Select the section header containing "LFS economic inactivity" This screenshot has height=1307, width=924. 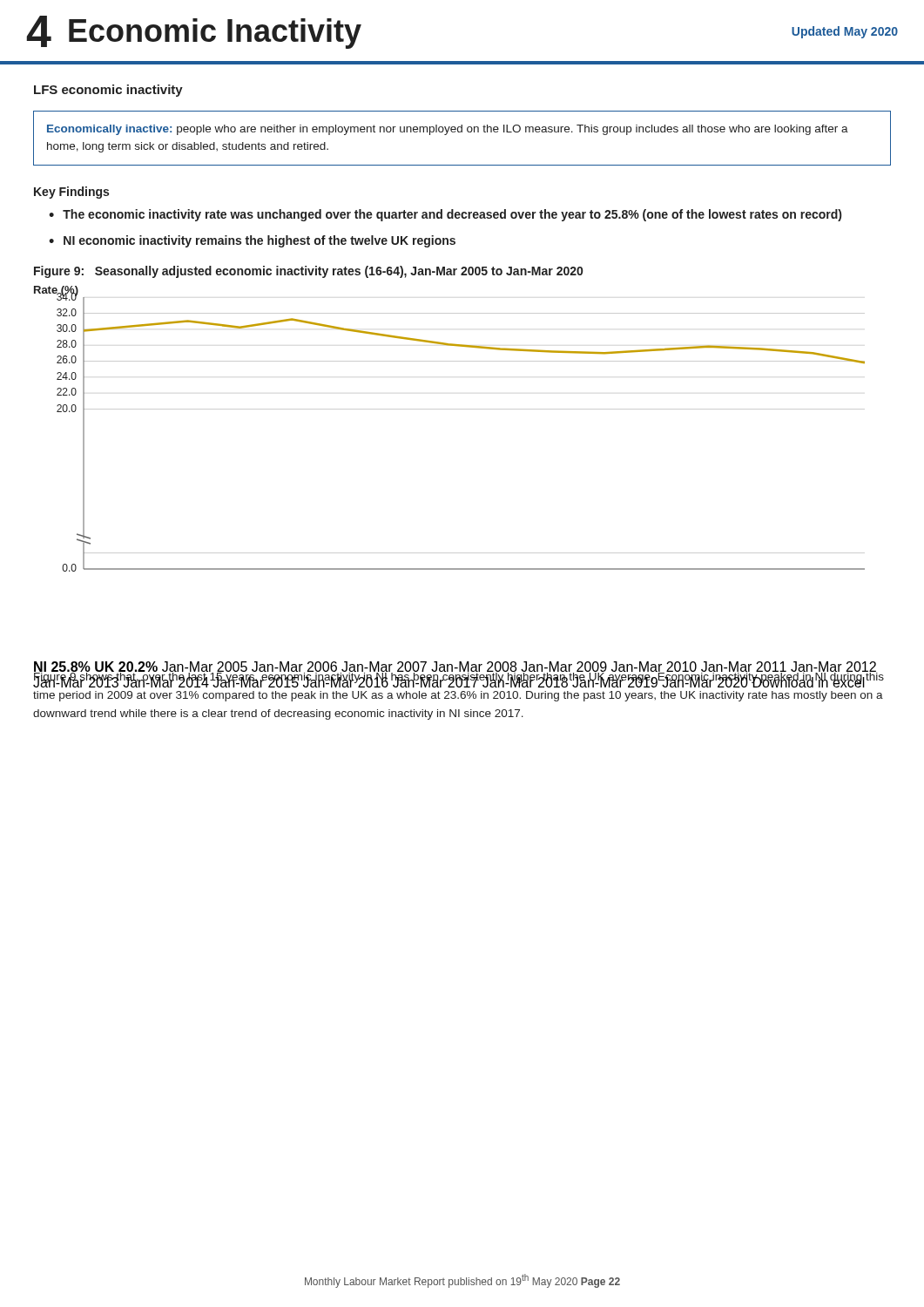[x=108, y=89]
